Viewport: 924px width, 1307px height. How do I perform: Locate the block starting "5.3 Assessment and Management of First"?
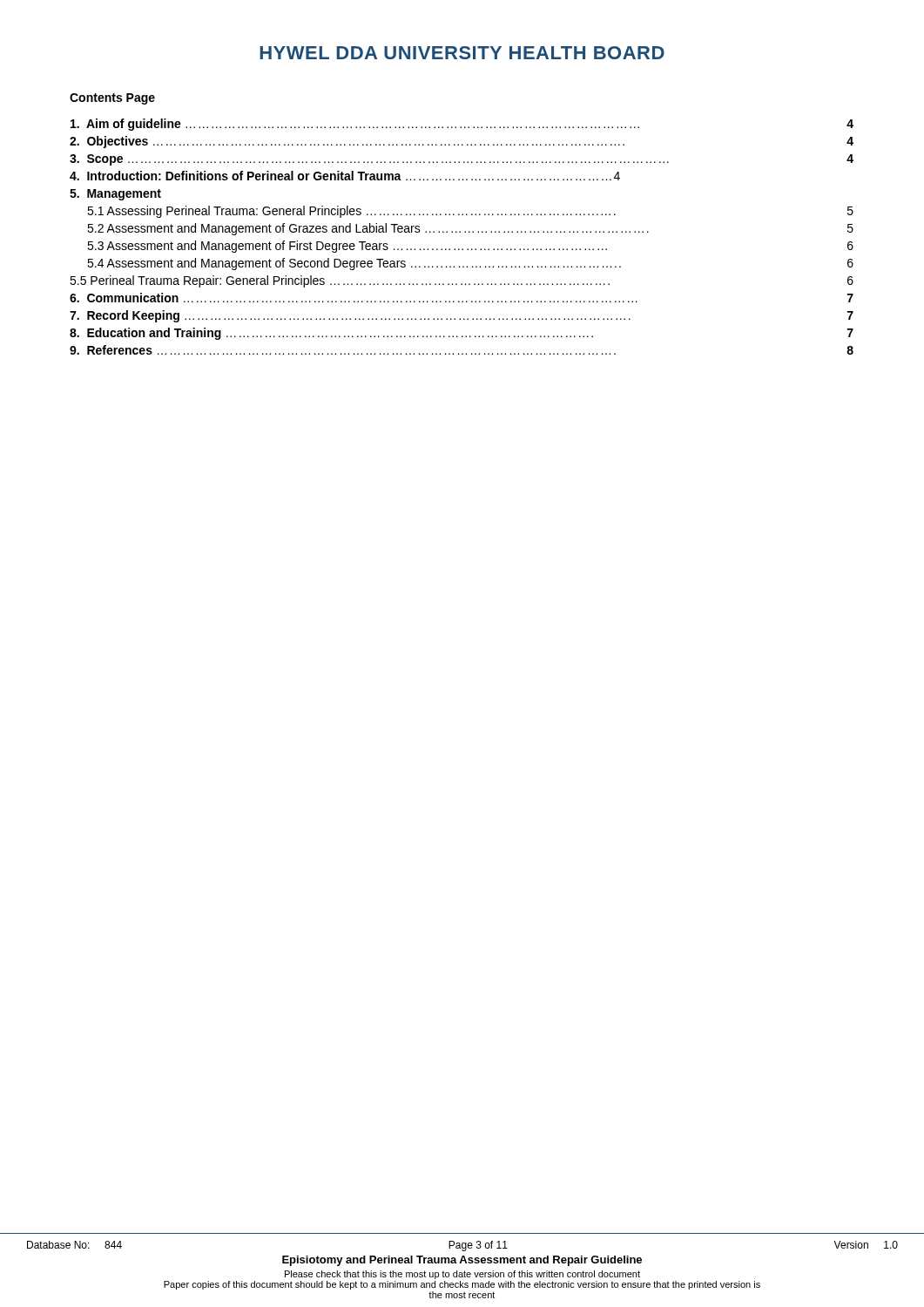[x=470, y=246]
